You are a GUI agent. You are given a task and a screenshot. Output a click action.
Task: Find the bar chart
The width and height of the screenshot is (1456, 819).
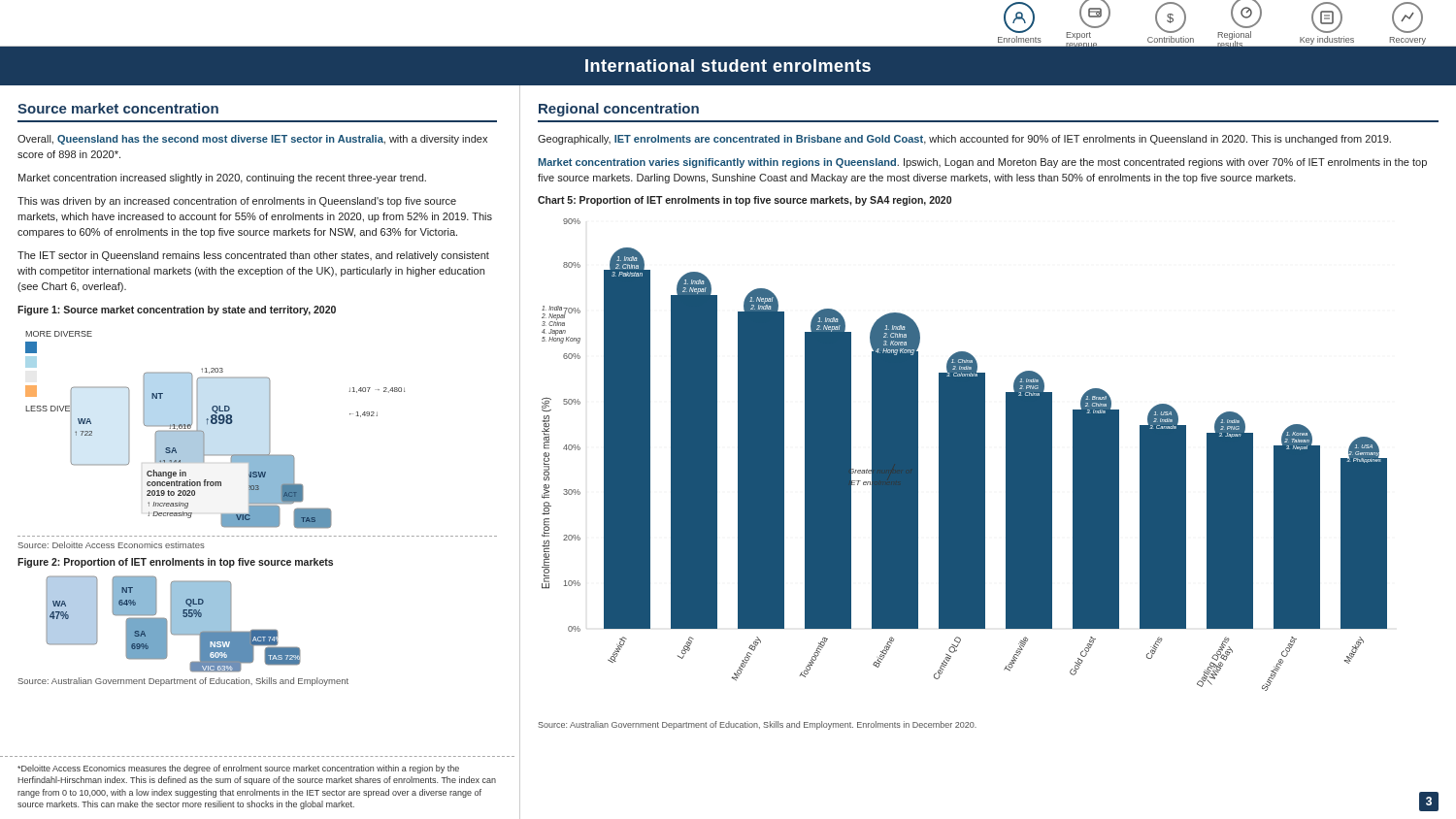pyautogui.click(x=979, y=464)
